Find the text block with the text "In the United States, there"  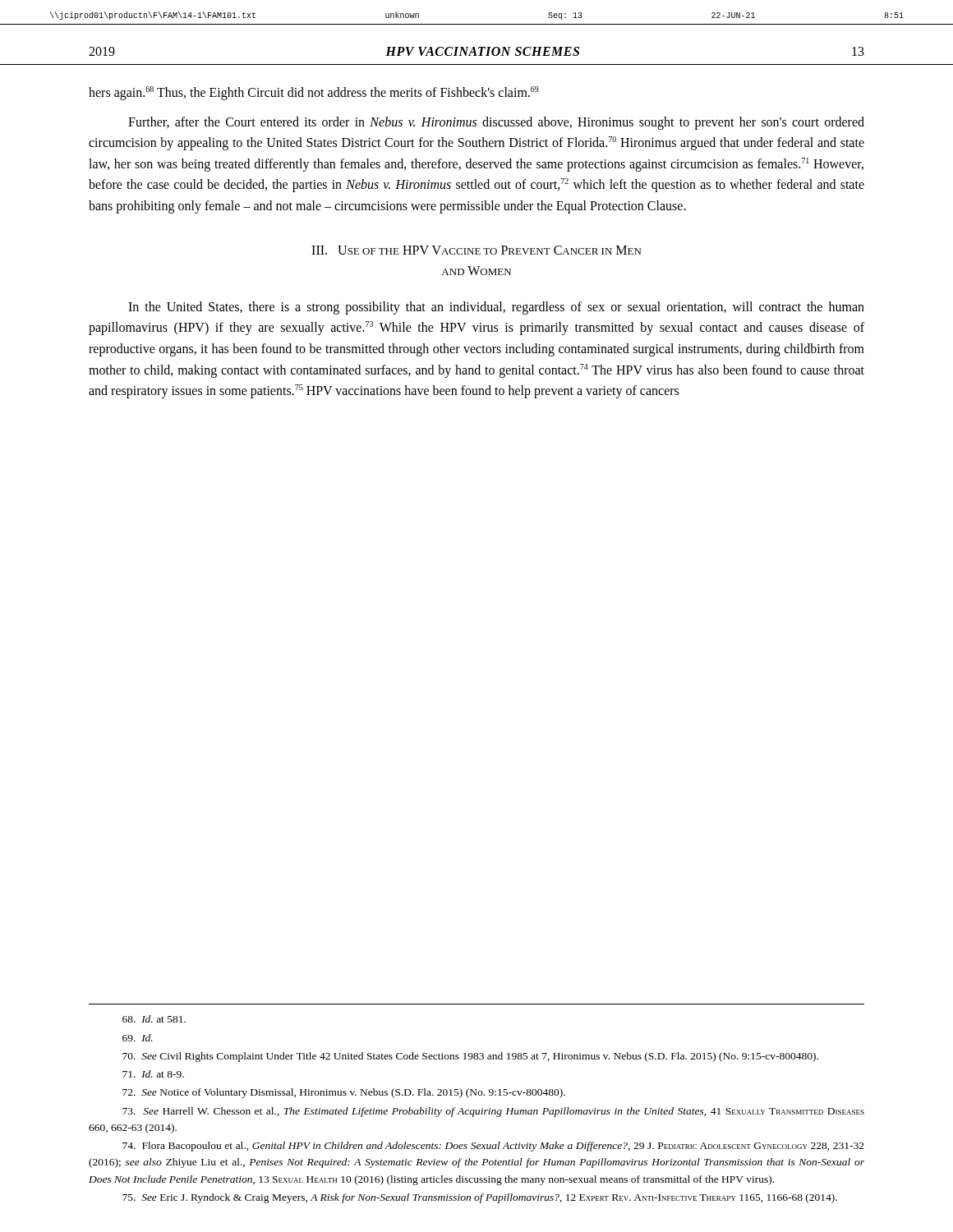point(476,349)
